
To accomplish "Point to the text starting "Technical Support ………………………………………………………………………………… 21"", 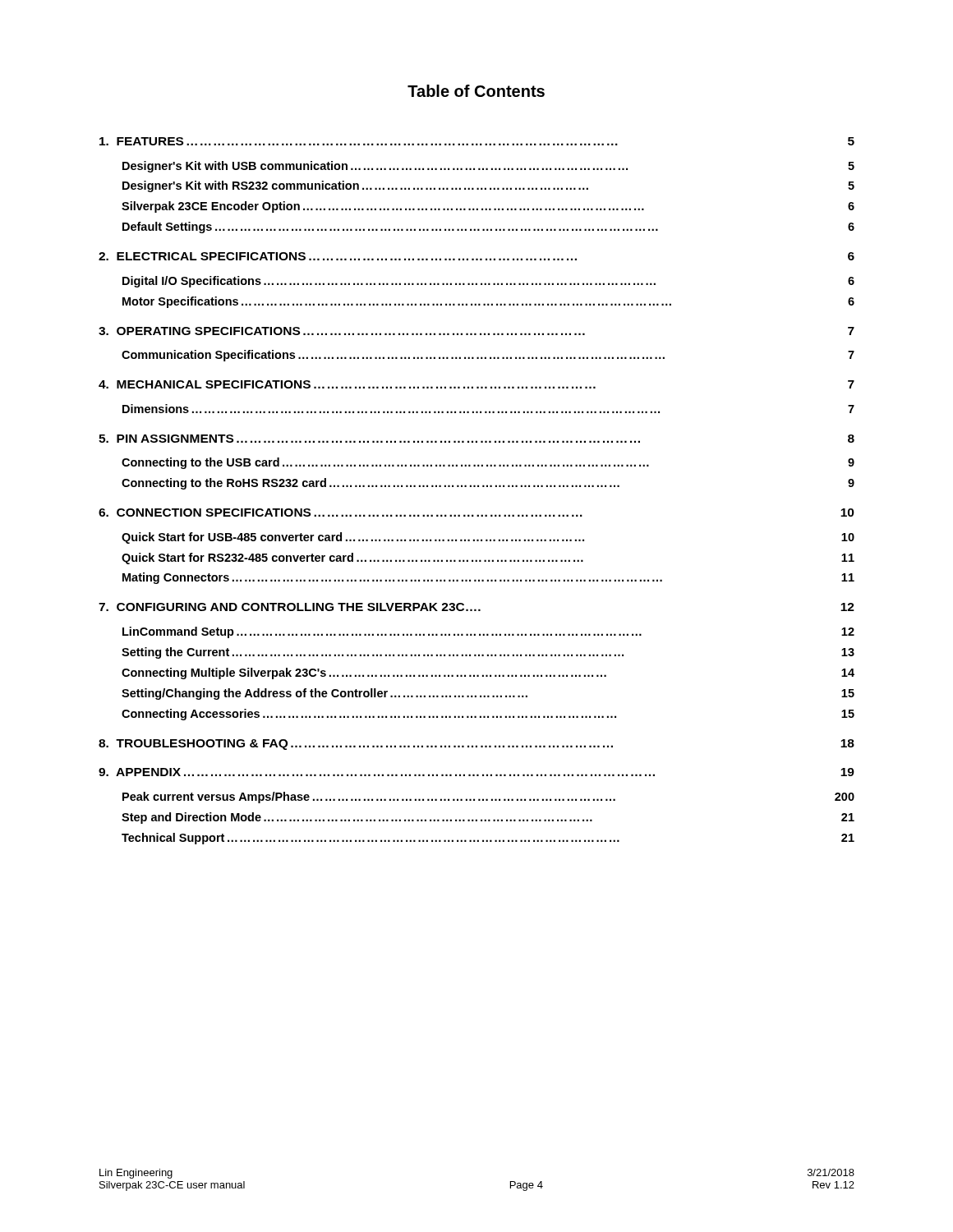I will (488, 838).
